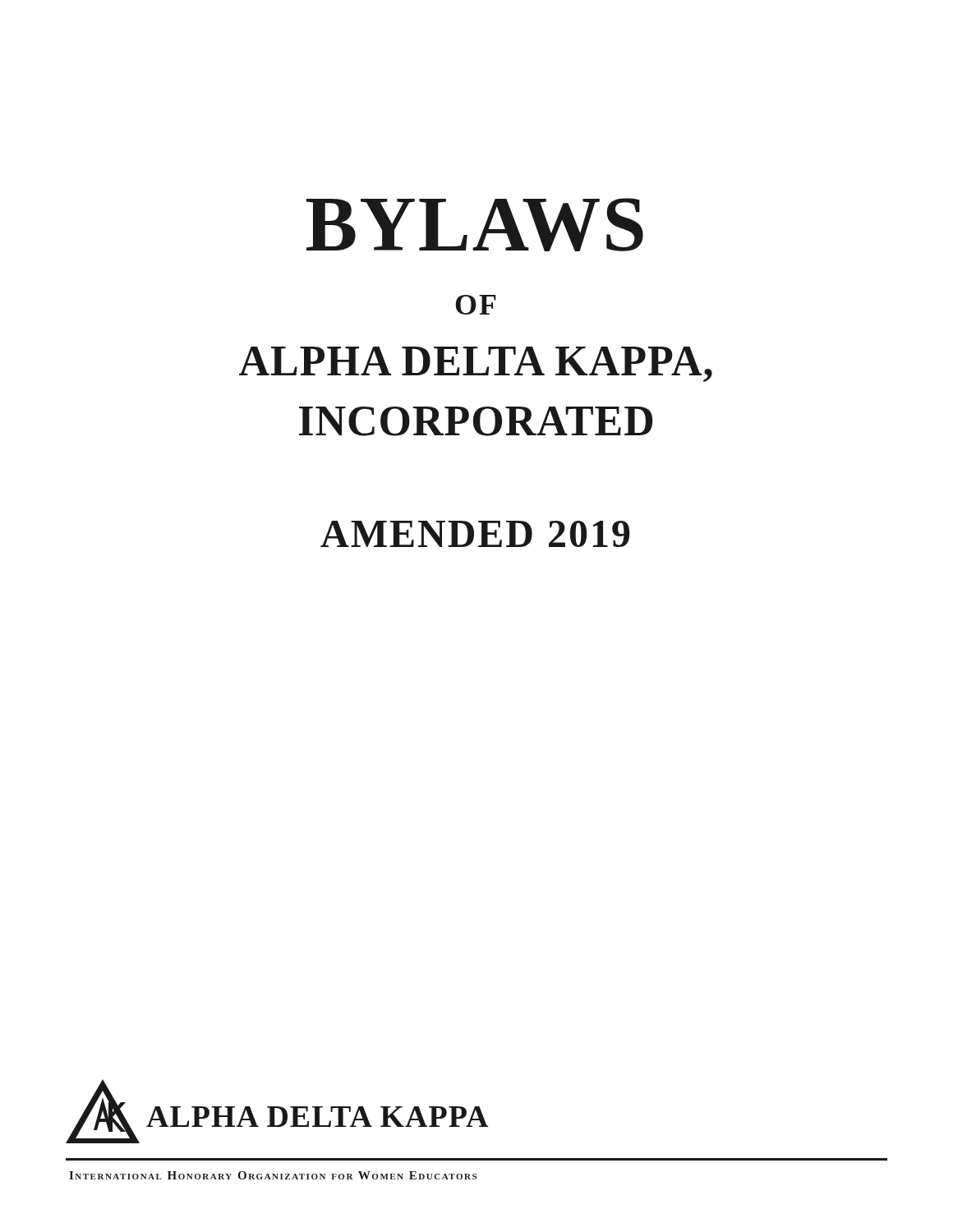Find the block starting "AMENDED 2019"
The height and width of the screenshot is (1232, 953).
coord(476,534)
